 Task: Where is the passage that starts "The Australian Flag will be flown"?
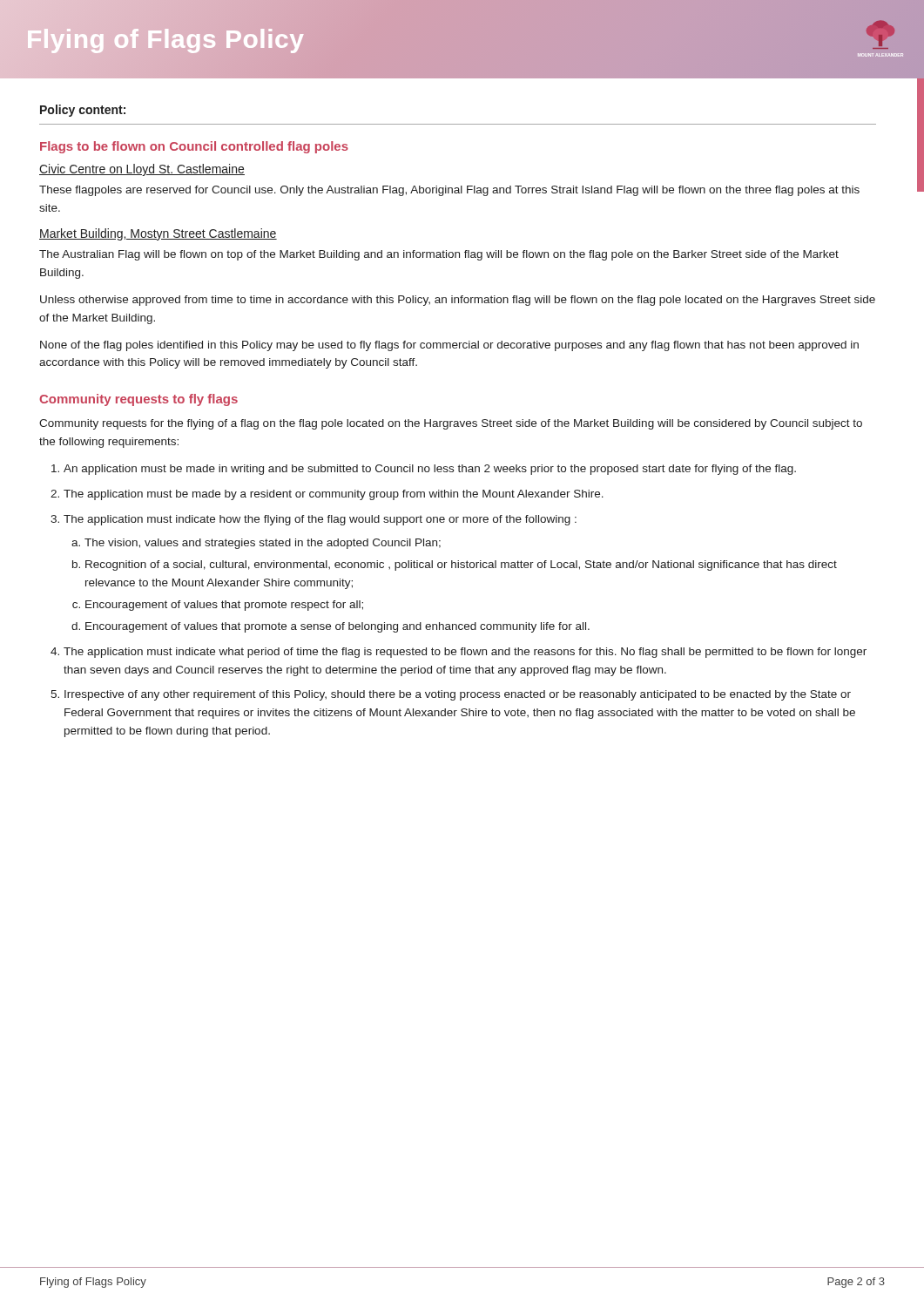click(x=439, y=263)
